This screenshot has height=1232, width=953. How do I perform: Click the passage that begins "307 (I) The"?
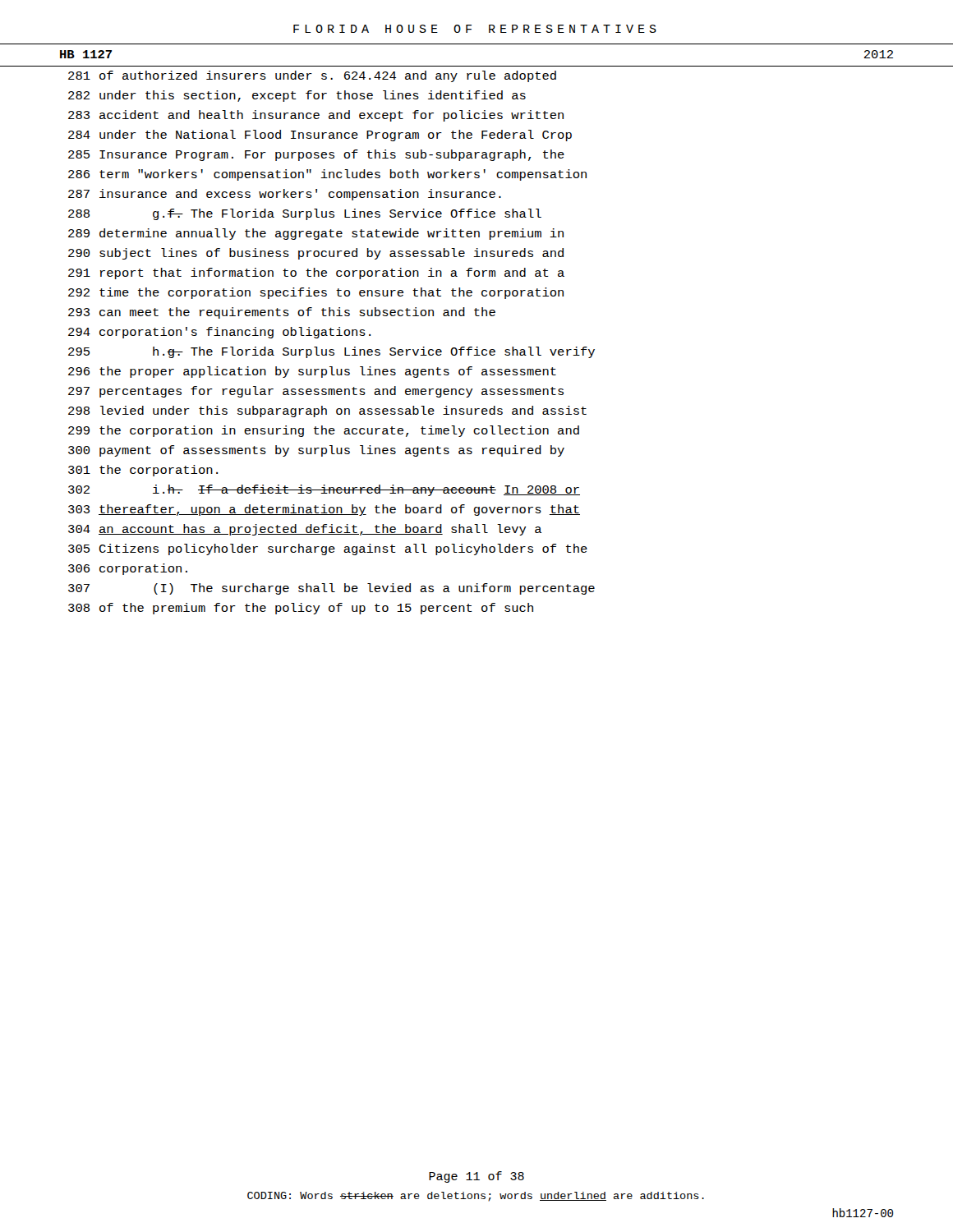pyautogui.click(x=476, y=599)
